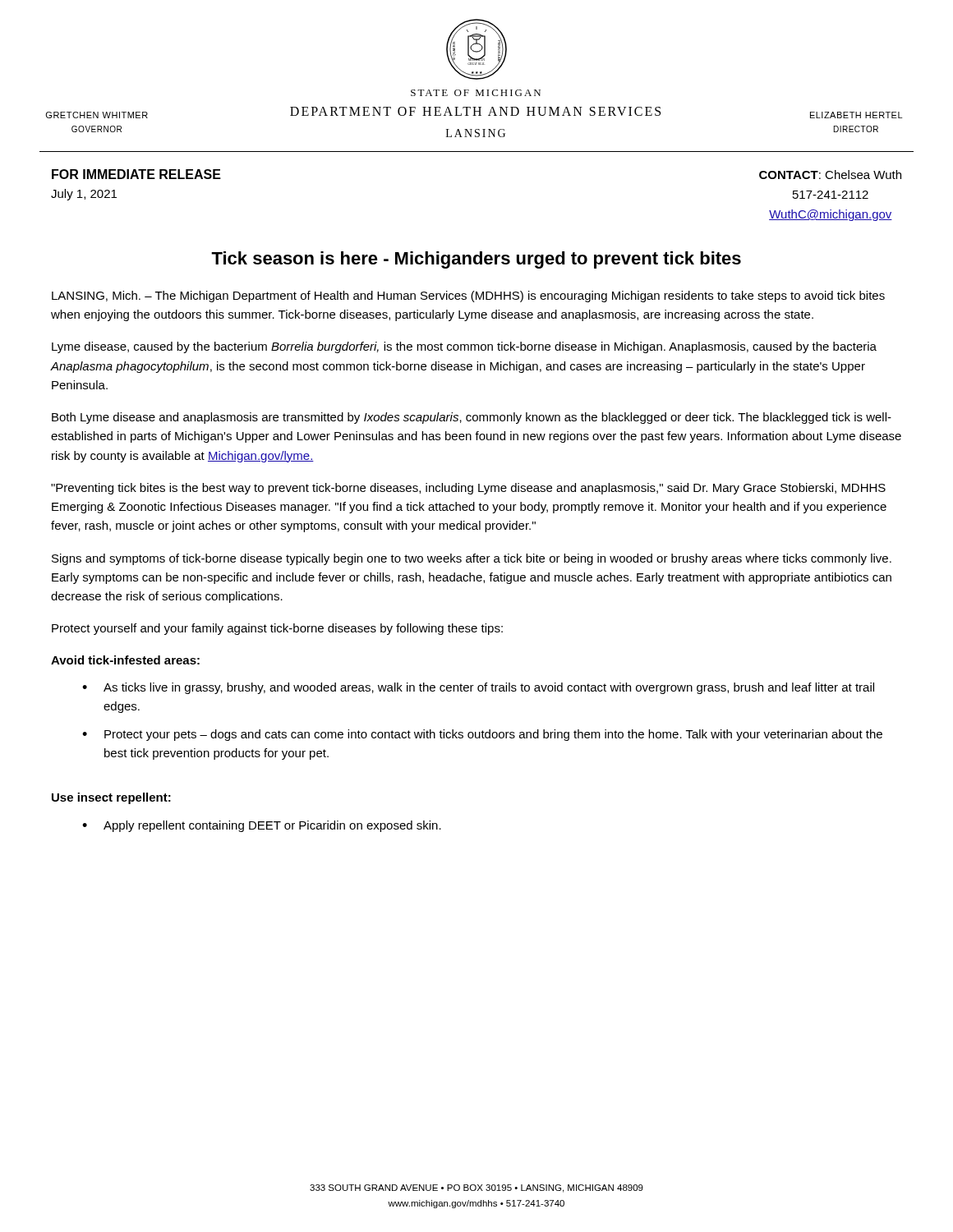The image size is (953, 1232).
Task: Find "Avoid tick-infested areas:" on this page
Action: tap(126, 660)
